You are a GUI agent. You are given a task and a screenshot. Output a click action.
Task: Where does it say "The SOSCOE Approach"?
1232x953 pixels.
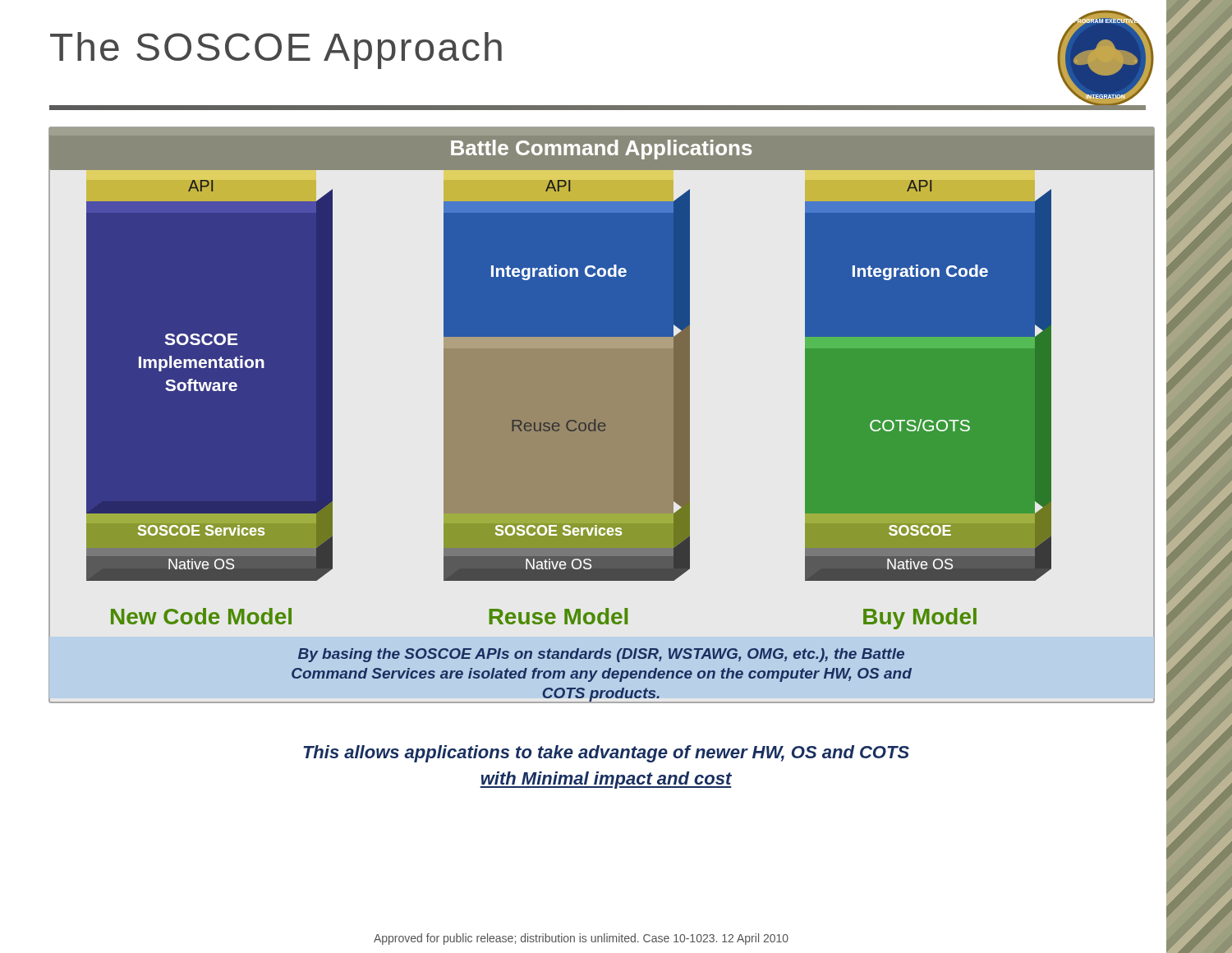277,47
